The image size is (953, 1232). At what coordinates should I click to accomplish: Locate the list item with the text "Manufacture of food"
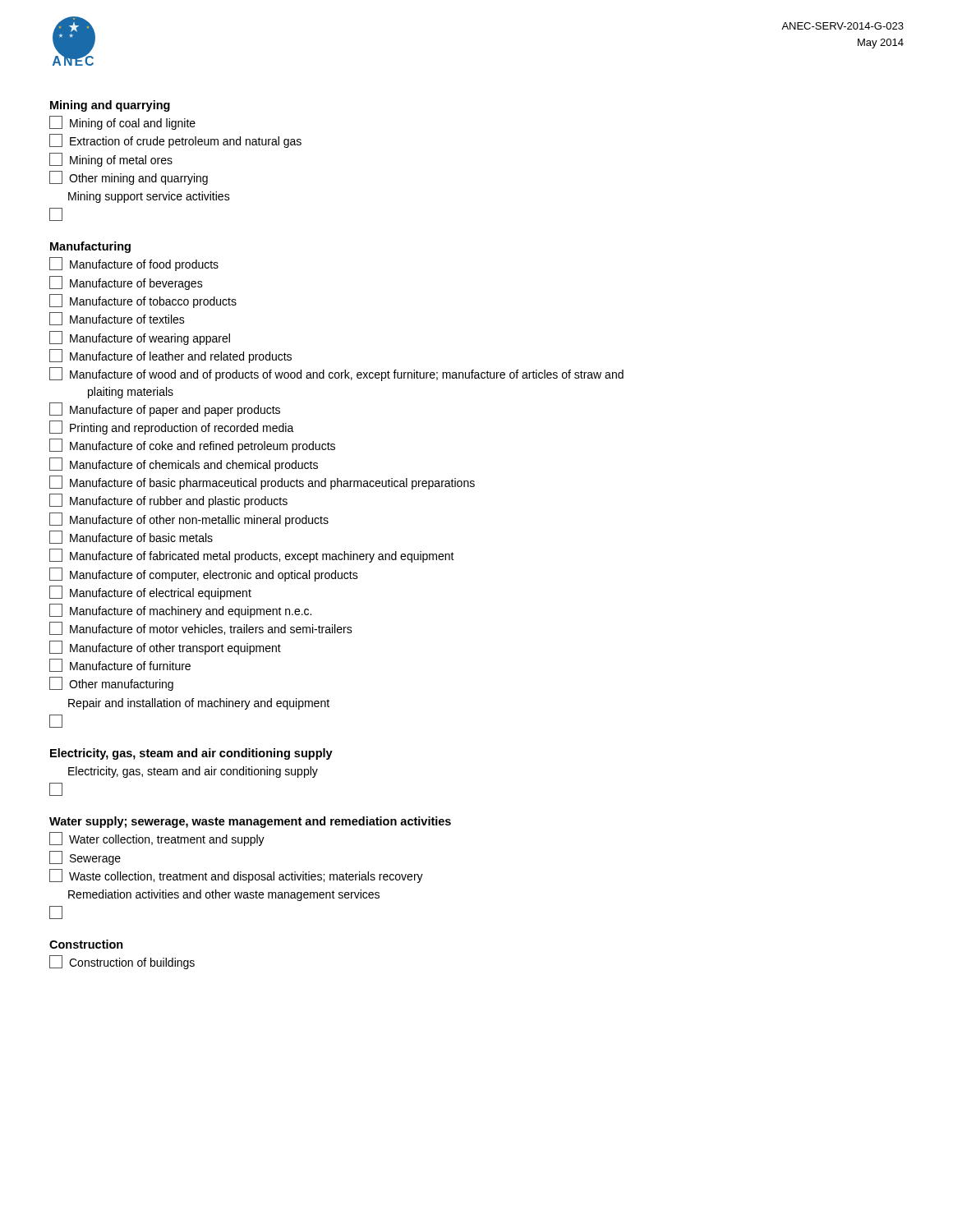pos(134,264)
